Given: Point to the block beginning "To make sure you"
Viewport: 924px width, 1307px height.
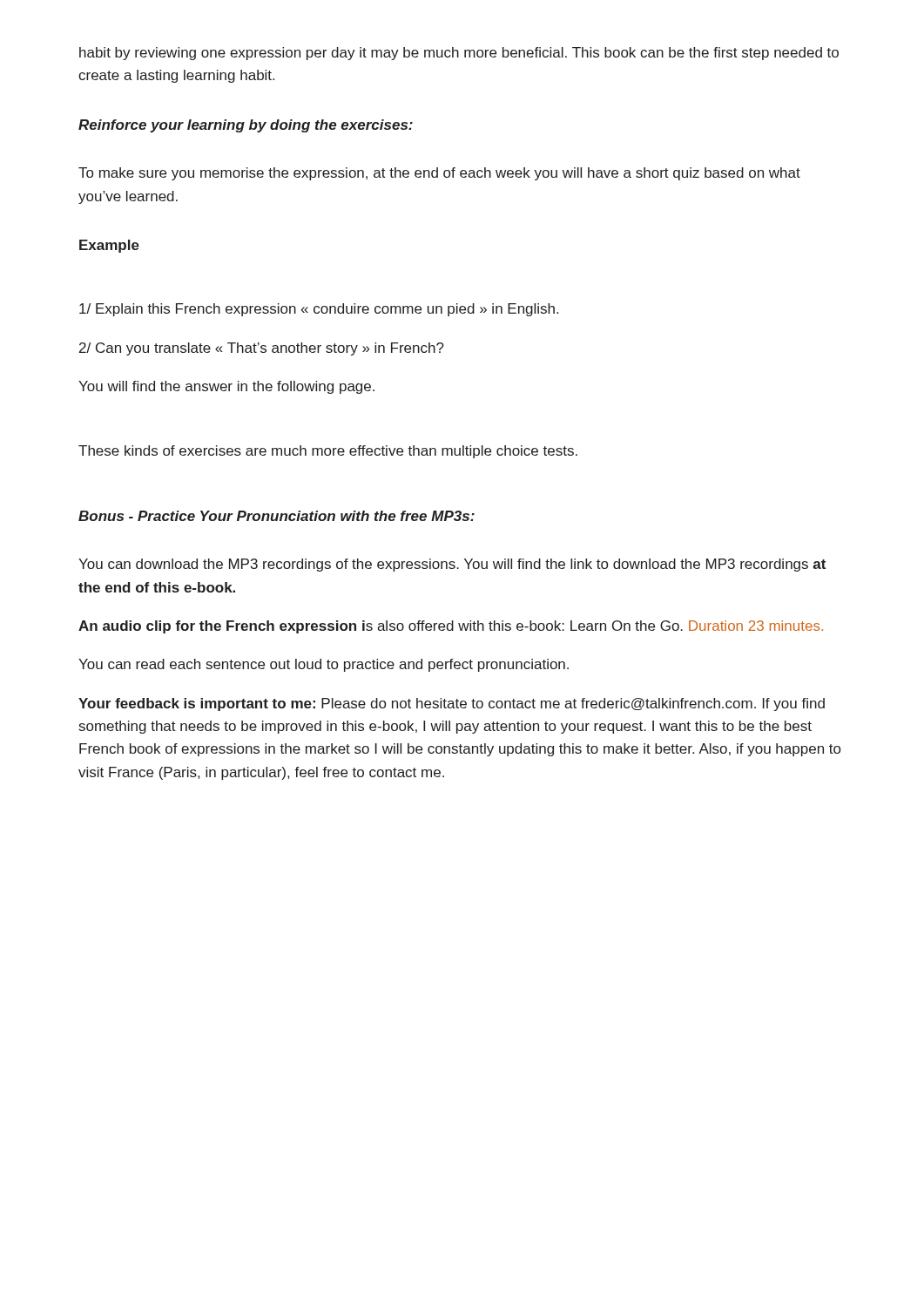Looking at the screenshot, I should coord(439,185).
